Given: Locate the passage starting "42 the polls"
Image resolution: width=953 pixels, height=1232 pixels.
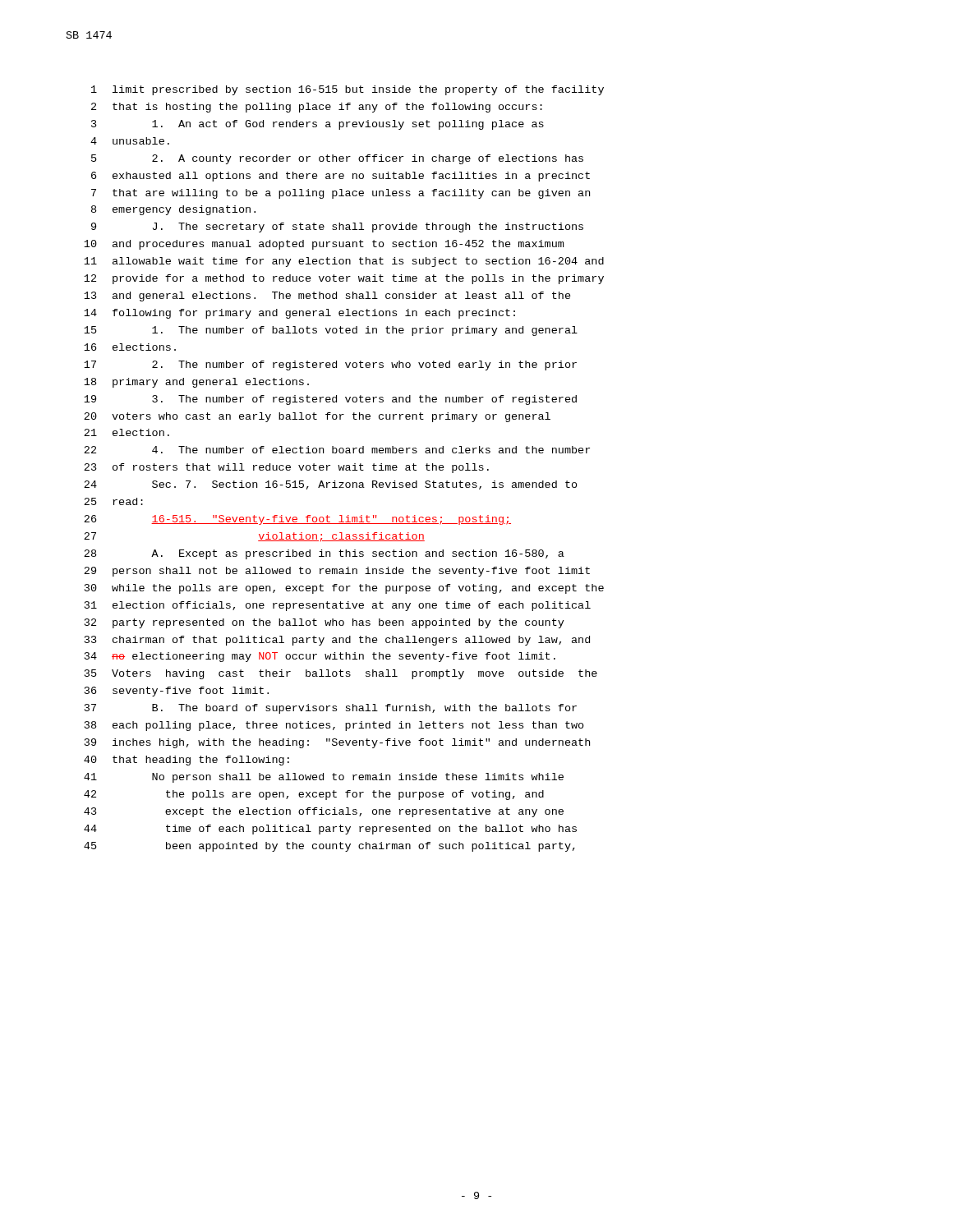Looking at the screenshot, I should tap(305, 795).
